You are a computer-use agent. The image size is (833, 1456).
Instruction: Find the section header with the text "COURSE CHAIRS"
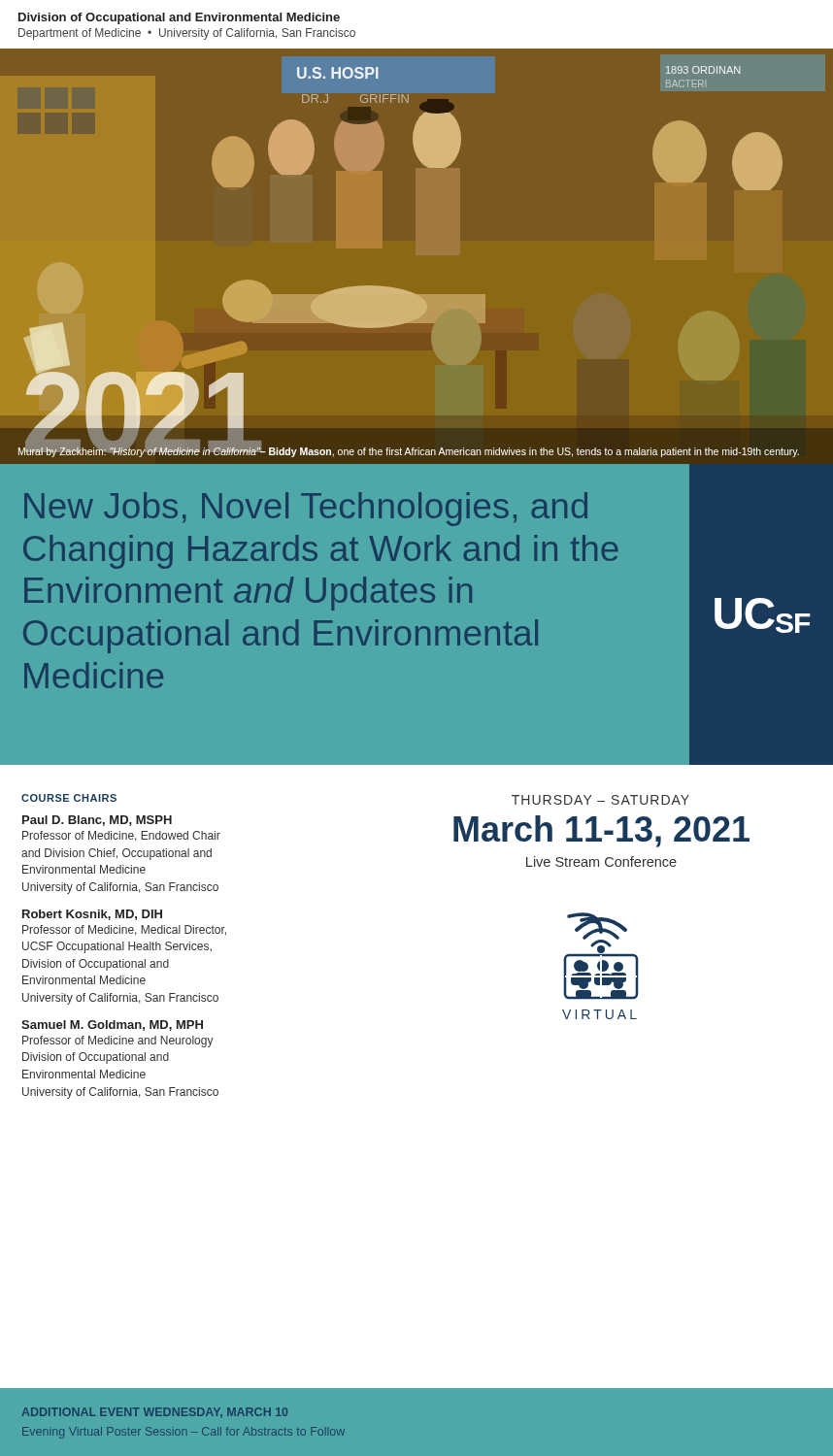pyautogui.click(x=69, y=798)
